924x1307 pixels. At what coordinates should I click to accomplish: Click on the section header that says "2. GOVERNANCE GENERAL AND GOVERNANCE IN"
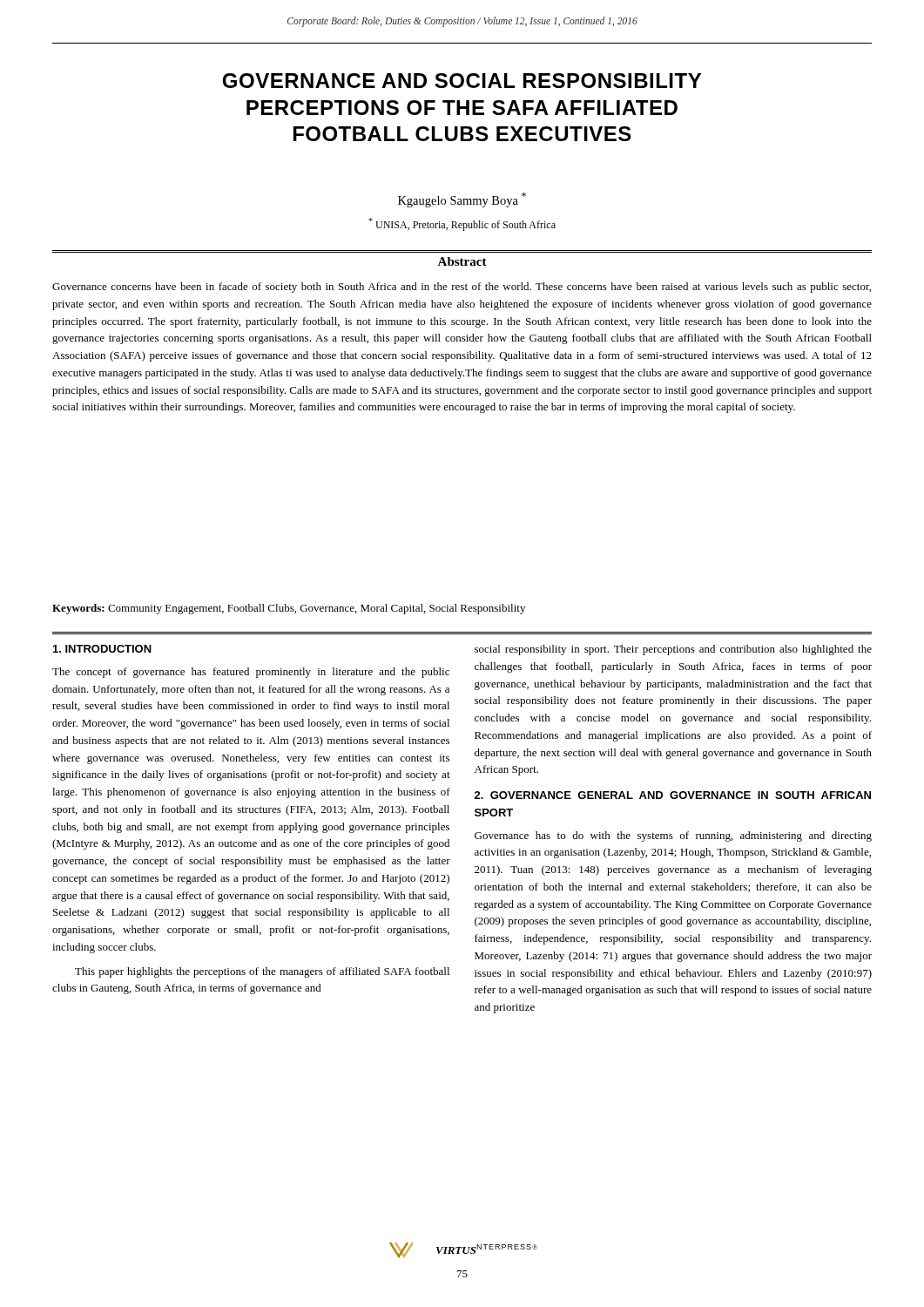tap(673, 804)
